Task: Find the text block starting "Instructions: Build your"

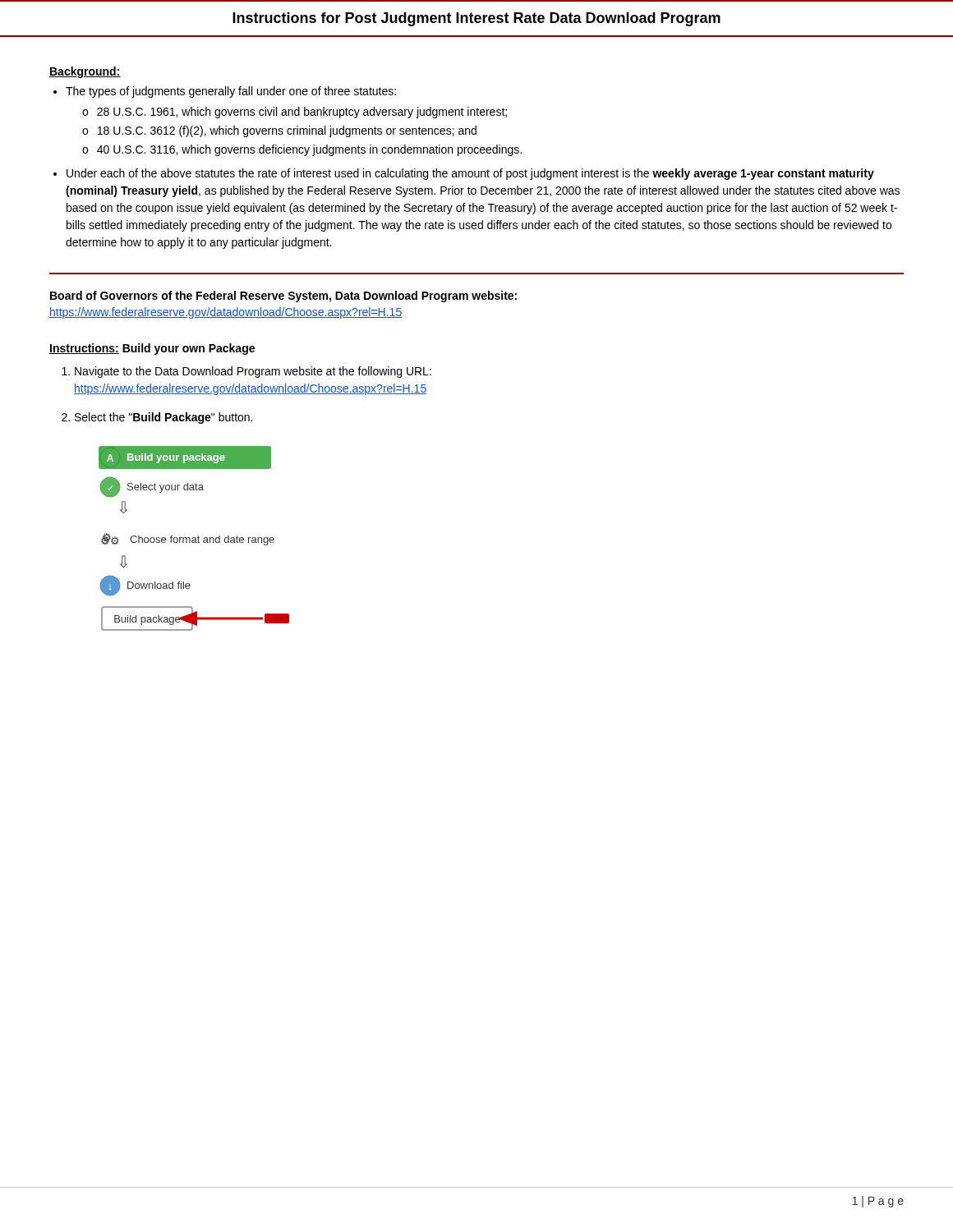Action: (x=152, y=348)
